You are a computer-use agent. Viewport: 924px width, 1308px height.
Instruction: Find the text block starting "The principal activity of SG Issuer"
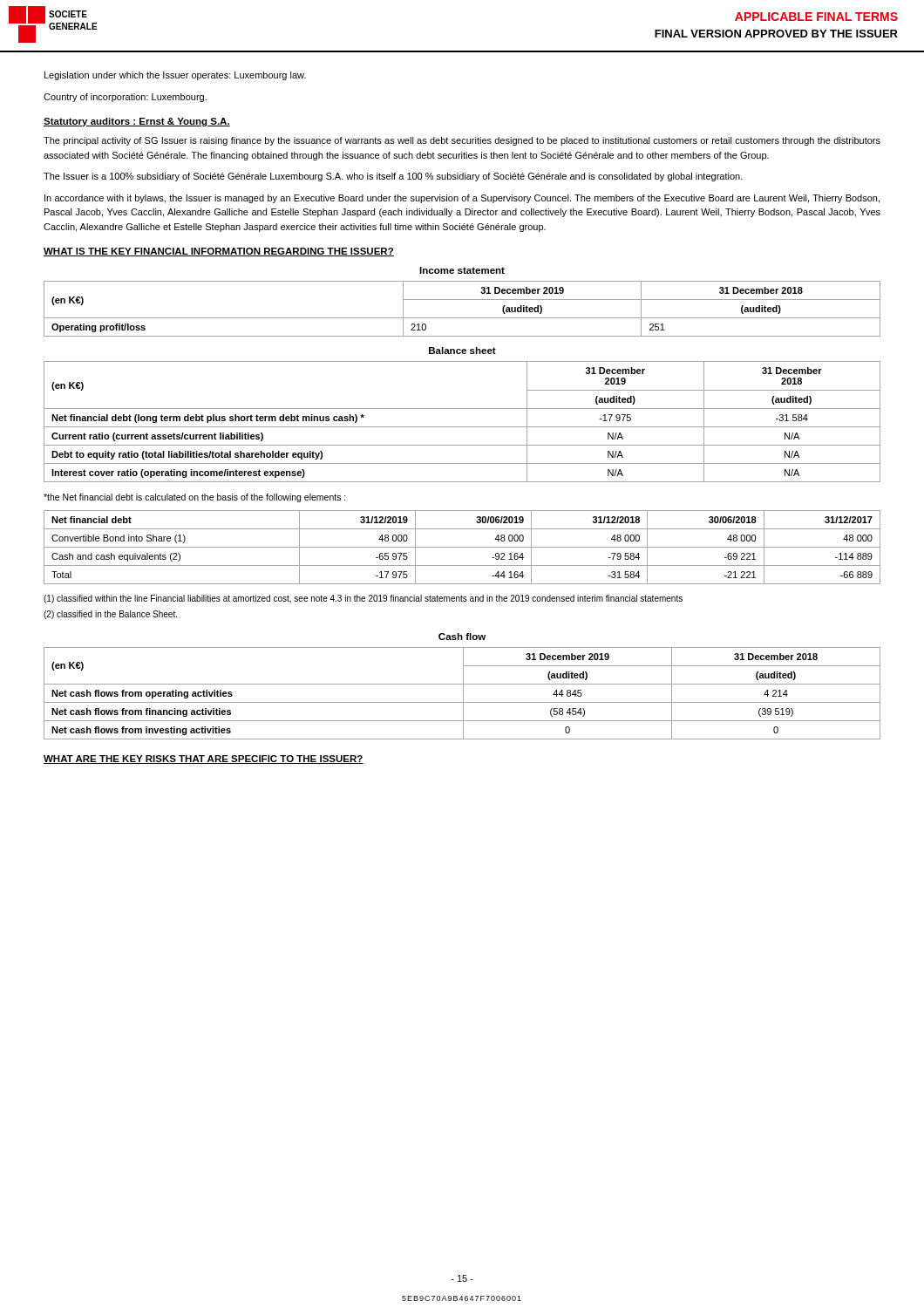pos(462,148)
